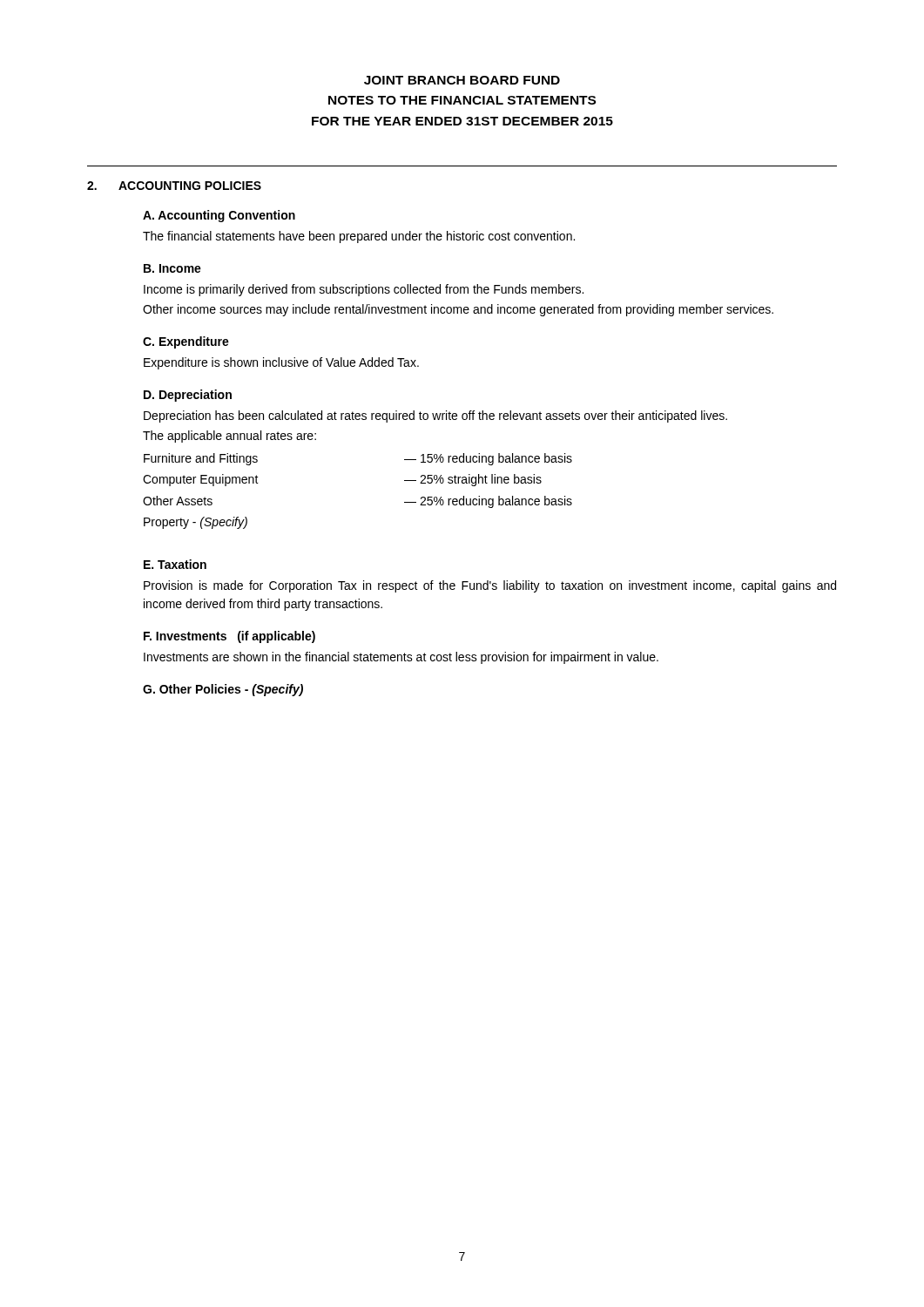
Task: Locate the block of text that opens with "Investments are shown in the financial"
Action: click(490, 658)
